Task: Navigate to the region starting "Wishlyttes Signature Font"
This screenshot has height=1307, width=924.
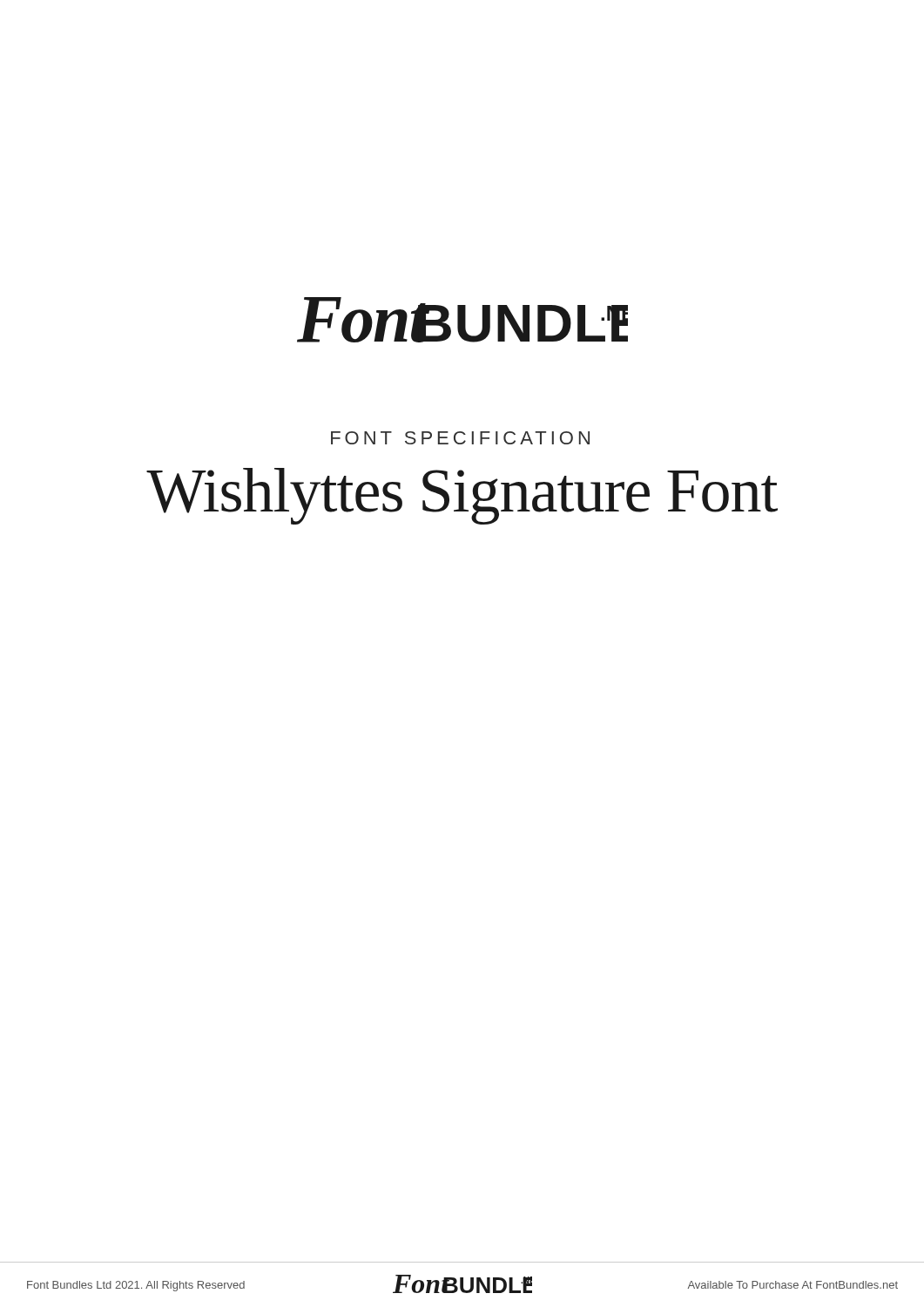Action: point(462,491)
